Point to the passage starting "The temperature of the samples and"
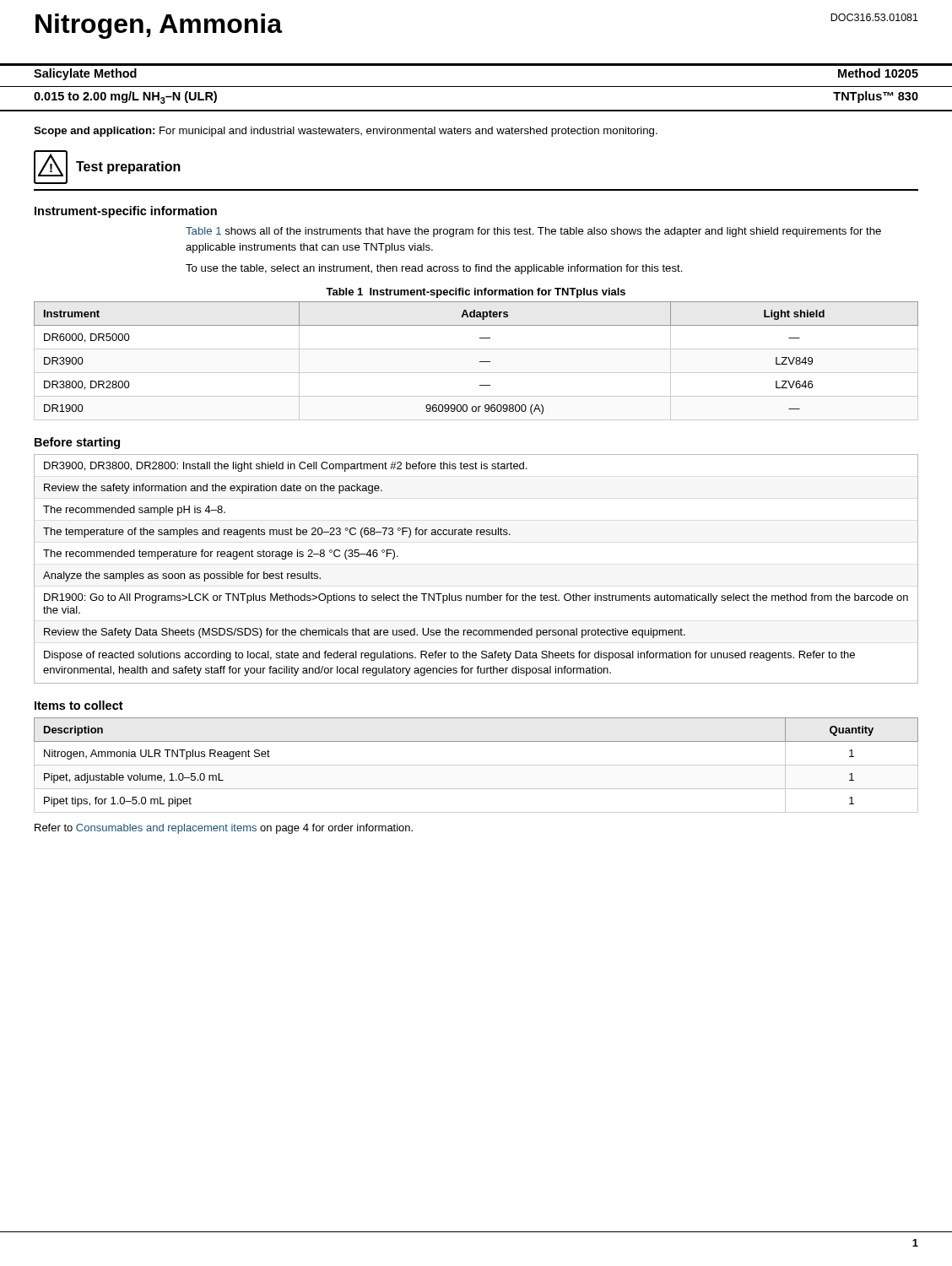952x1266 pixels. coord(277,531)
